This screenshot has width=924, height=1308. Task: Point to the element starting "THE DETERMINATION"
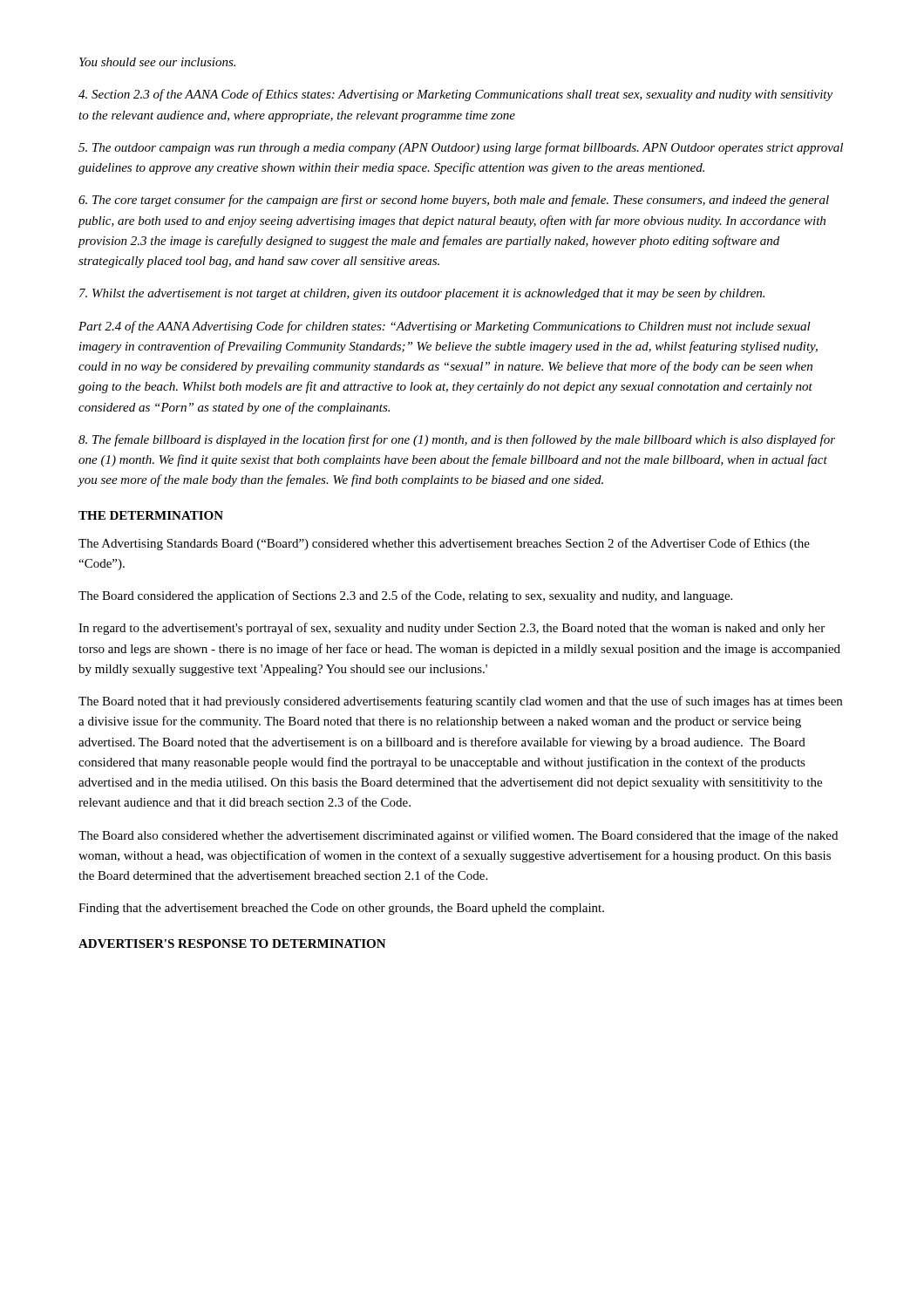coord(151,515)
